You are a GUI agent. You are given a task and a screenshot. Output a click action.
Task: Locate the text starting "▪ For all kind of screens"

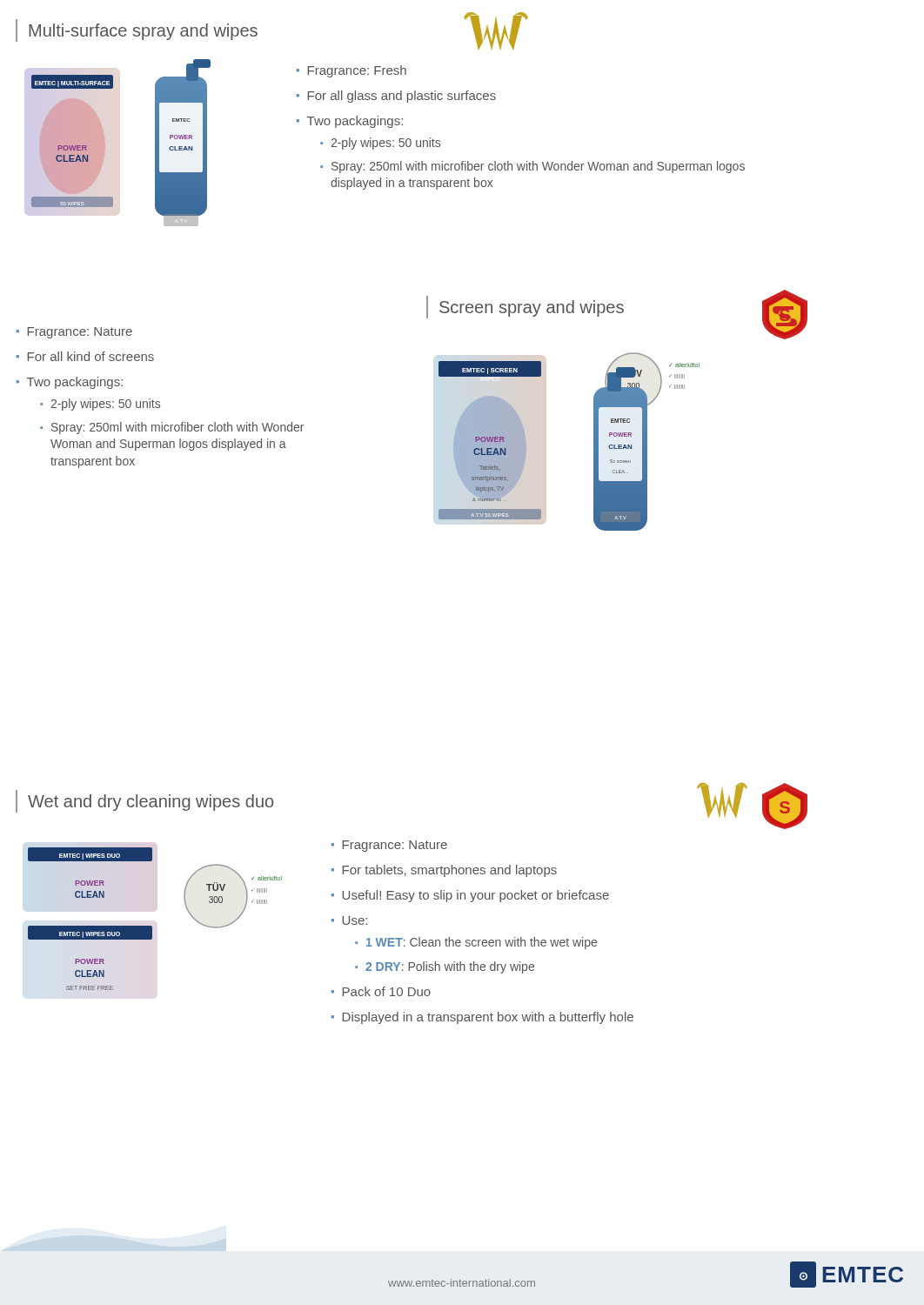point(85,356)
